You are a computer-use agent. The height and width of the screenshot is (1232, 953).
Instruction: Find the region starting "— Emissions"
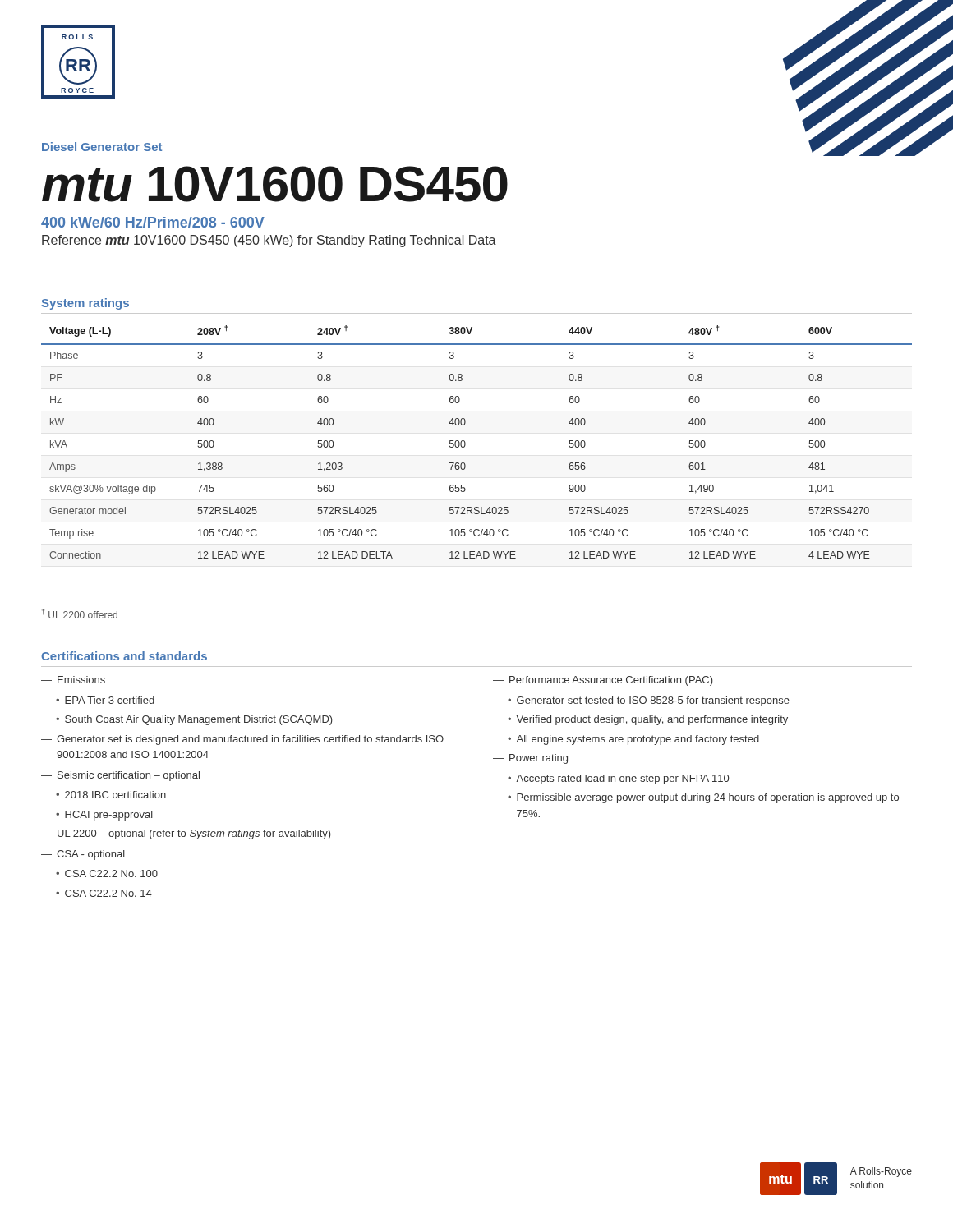(x=73, y=680)
